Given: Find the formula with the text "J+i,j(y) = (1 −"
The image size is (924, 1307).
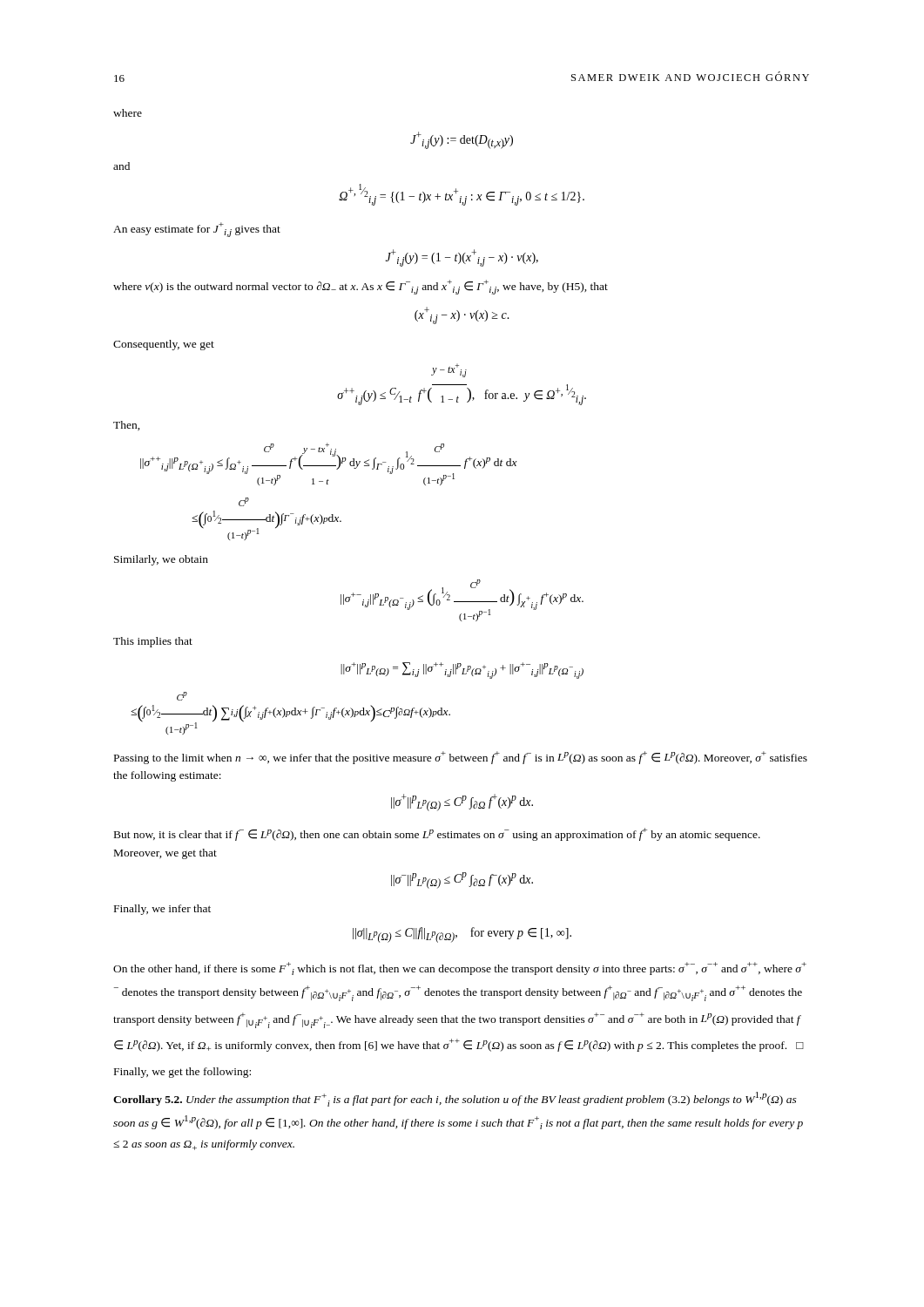Looking at the screenshot, I should [x=462, y=257].
